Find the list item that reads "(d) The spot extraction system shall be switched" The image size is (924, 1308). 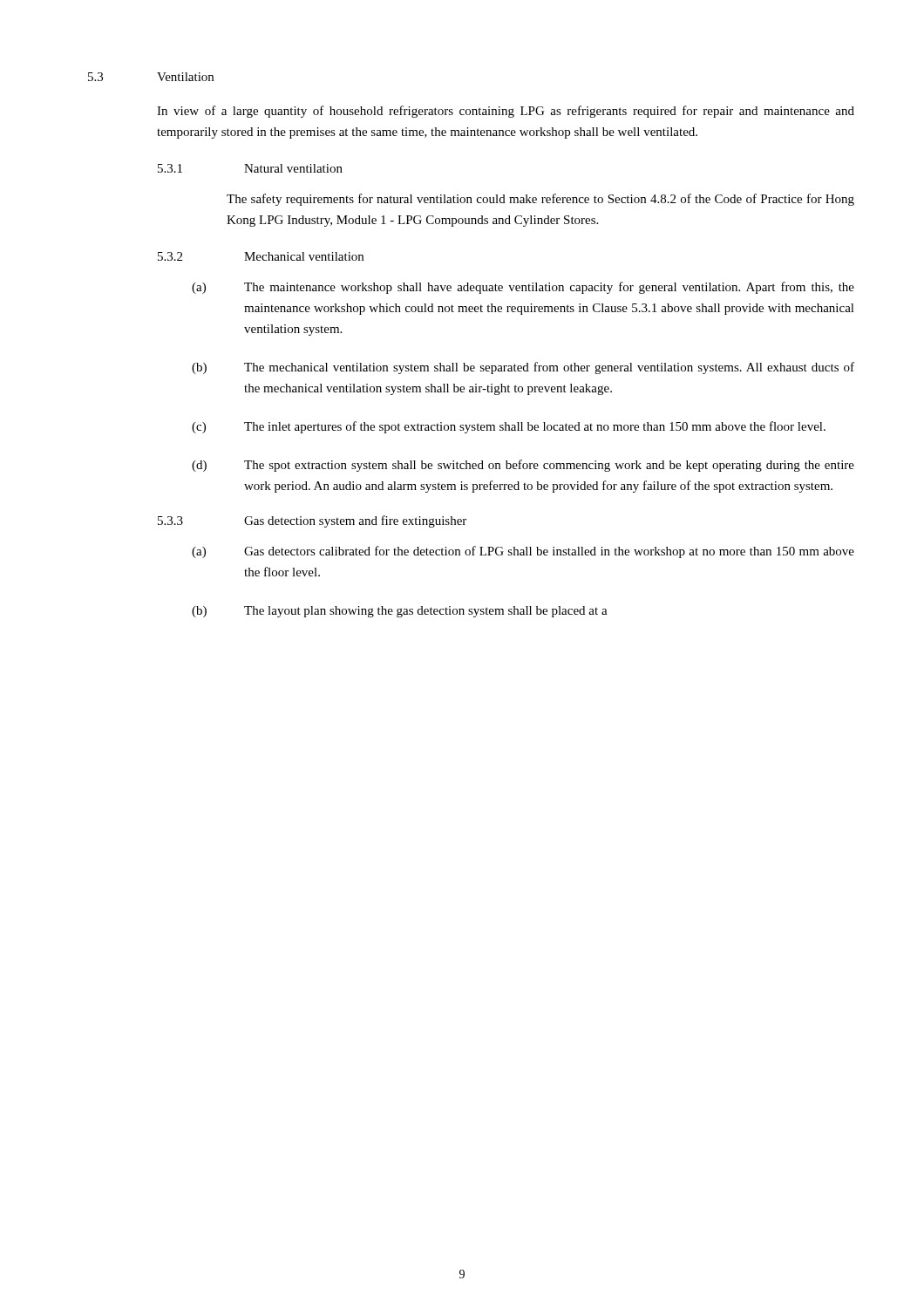point(523,475)
